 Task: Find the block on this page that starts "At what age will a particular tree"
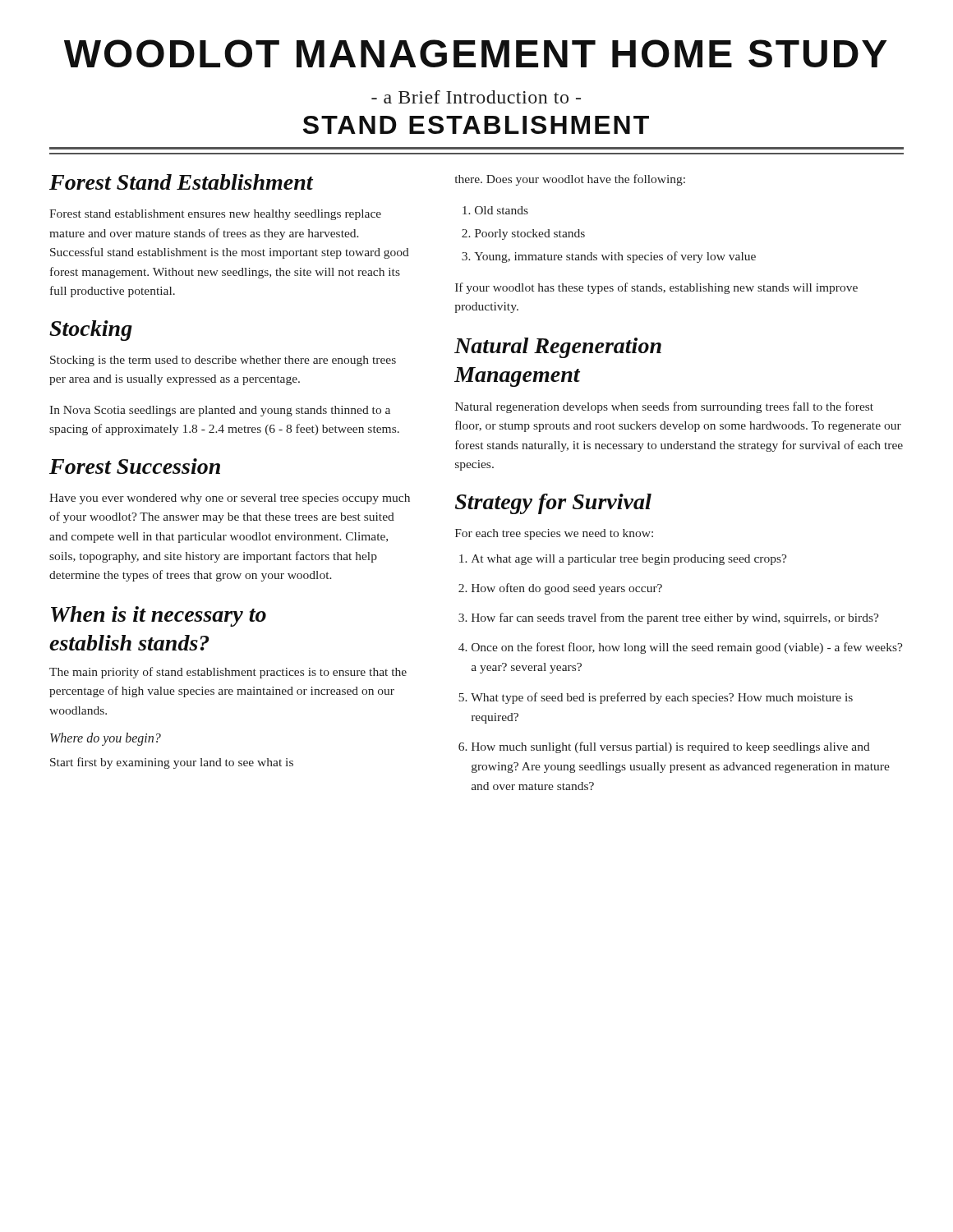(x=629, y=558)
